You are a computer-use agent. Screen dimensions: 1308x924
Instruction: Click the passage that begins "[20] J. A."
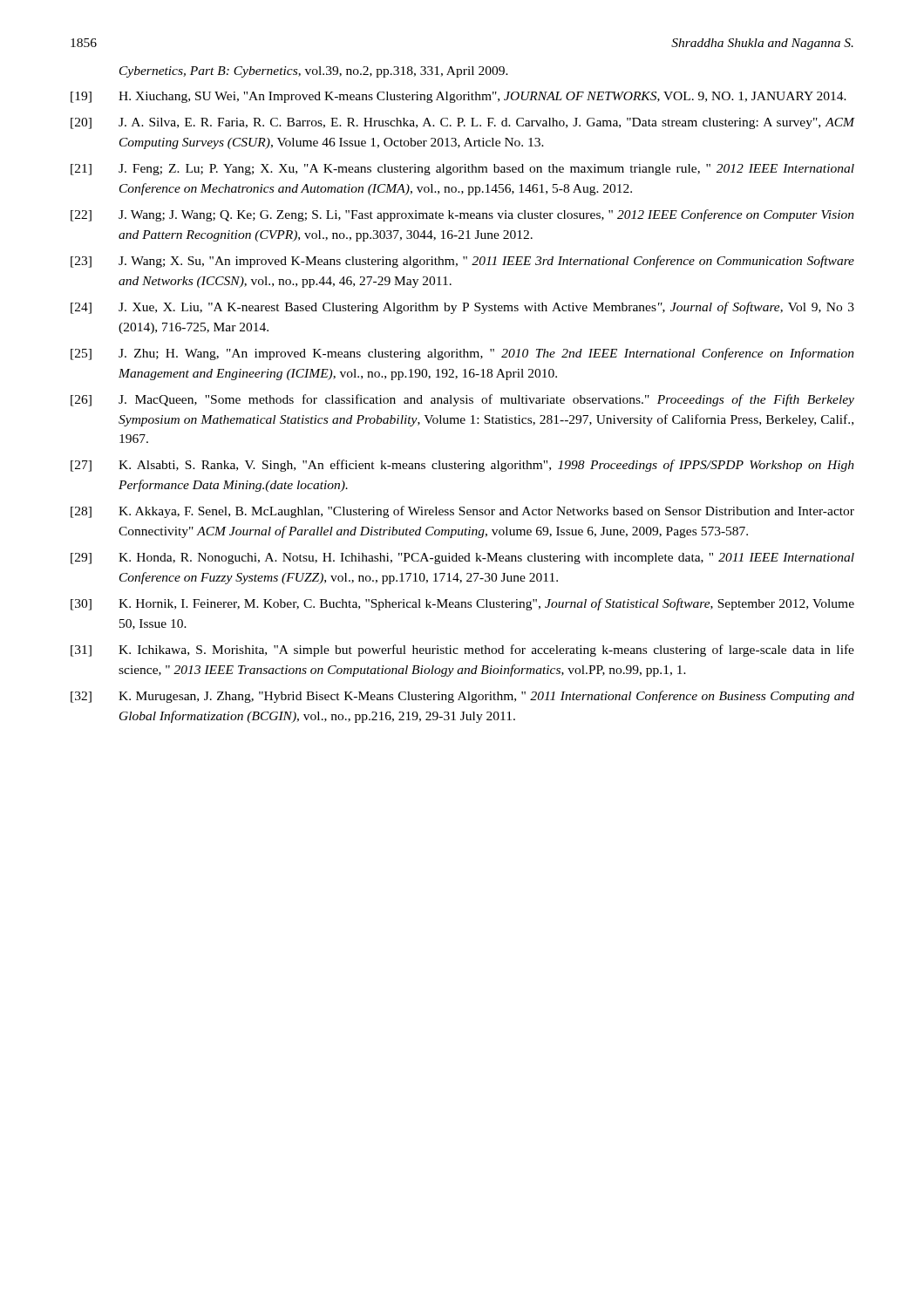462,132
